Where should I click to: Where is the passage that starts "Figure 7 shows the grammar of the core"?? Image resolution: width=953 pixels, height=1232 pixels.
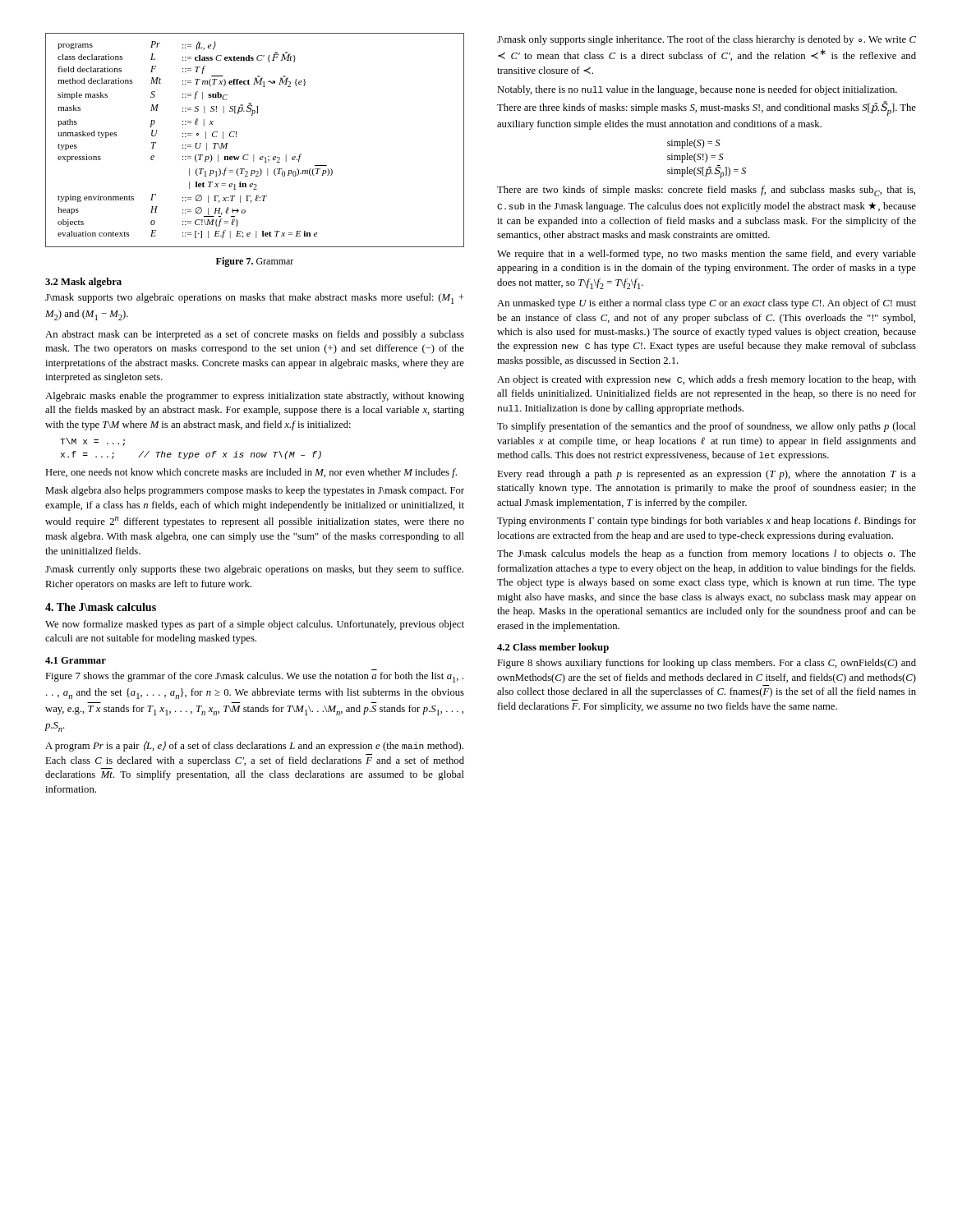(255, 733)
